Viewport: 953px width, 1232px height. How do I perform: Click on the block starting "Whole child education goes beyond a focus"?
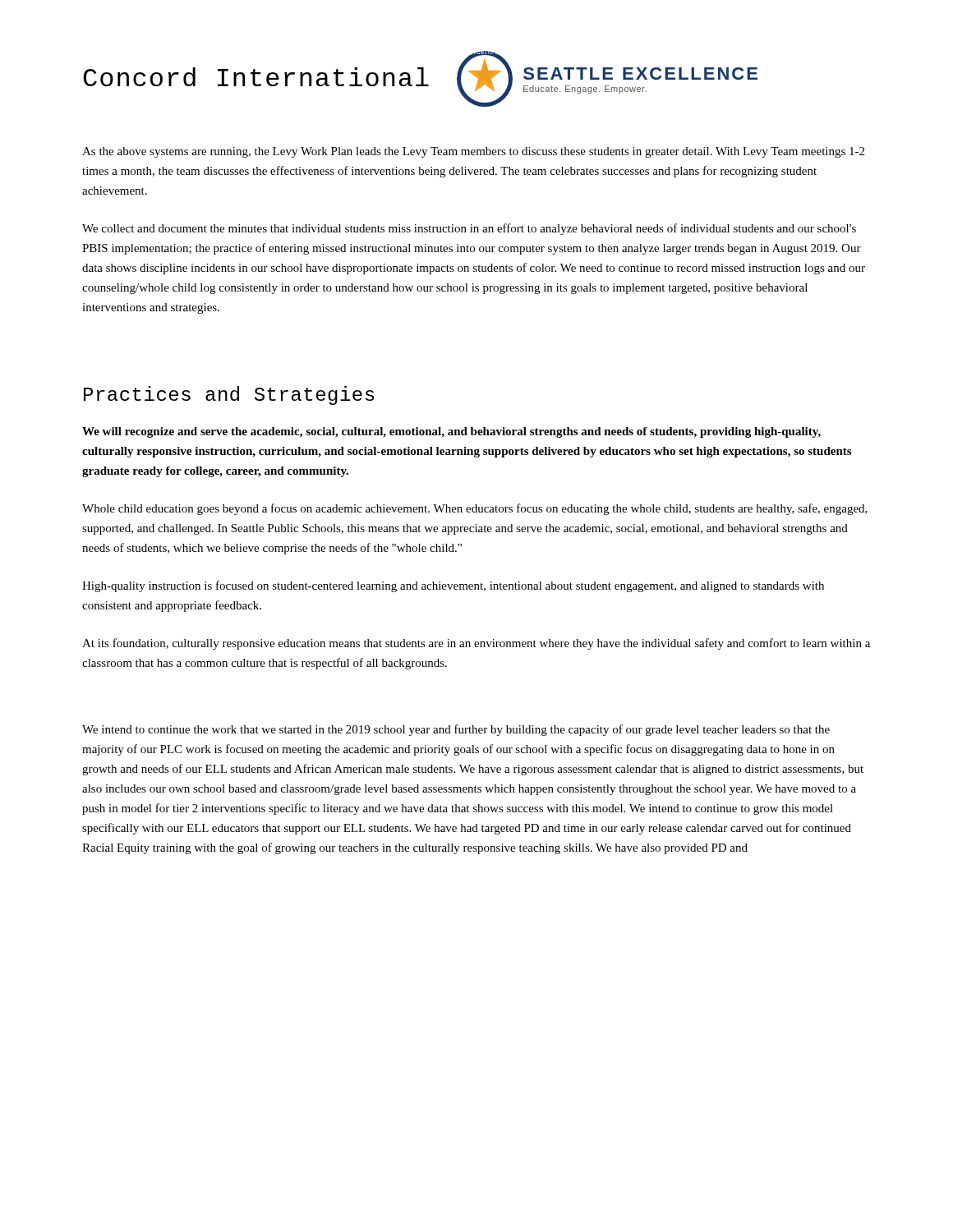(x=476, y=528)
